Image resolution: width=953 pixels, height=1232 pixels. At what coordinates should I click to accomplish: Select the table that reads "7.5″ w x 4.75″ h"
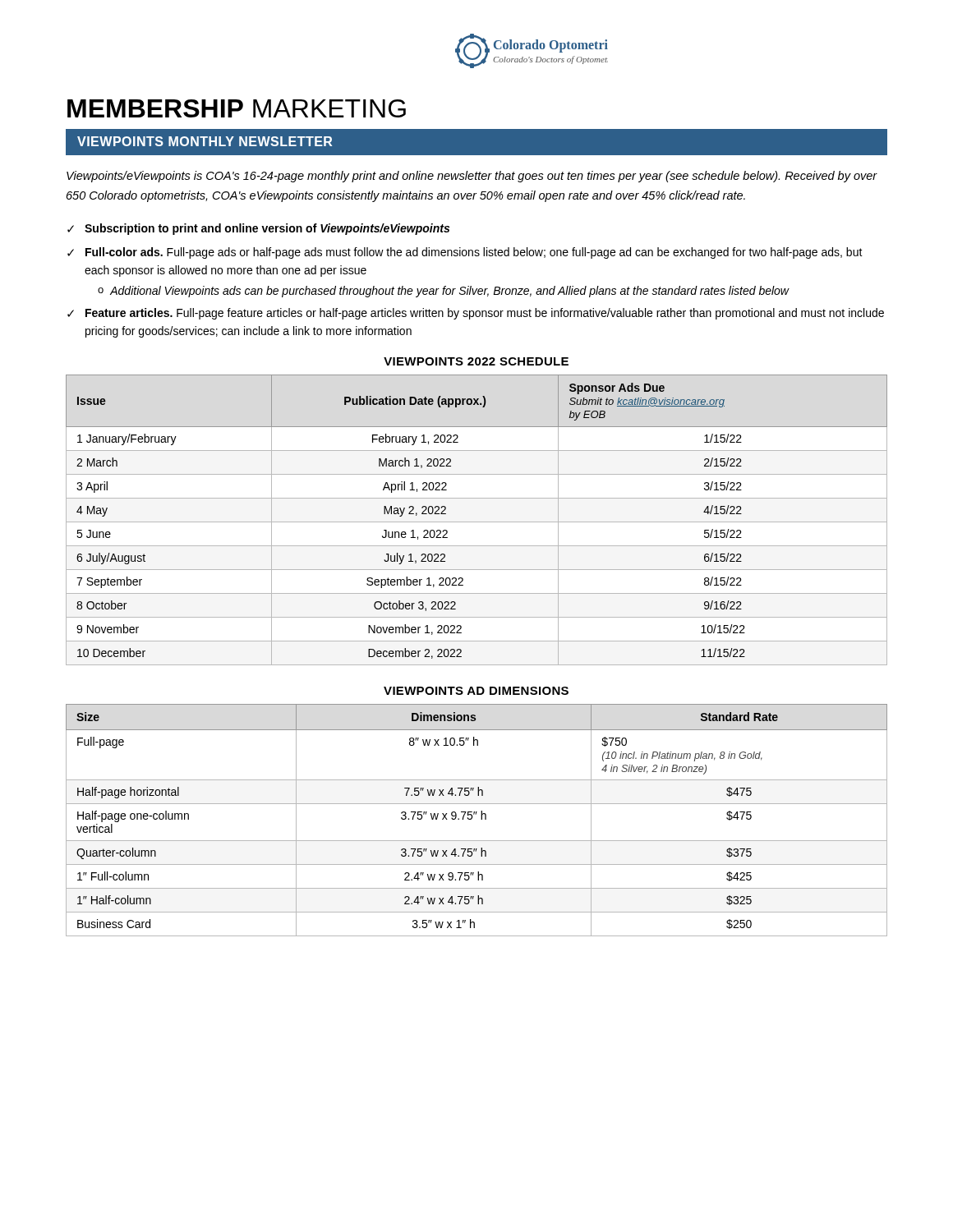tap(476, 820)
